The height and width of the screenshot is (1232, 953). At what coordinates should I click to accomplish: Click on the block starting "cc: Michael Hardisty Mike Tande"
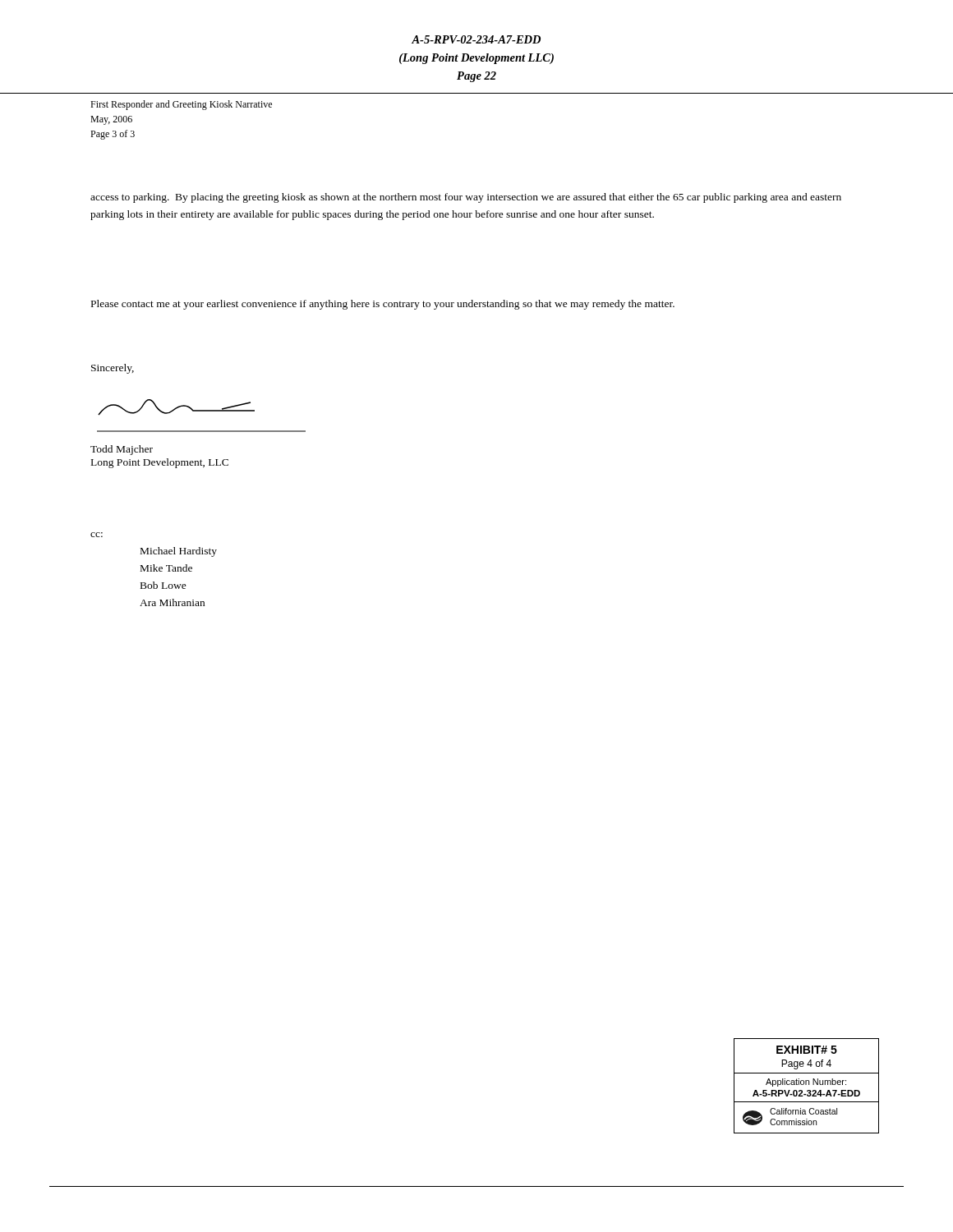pos(154,569)
